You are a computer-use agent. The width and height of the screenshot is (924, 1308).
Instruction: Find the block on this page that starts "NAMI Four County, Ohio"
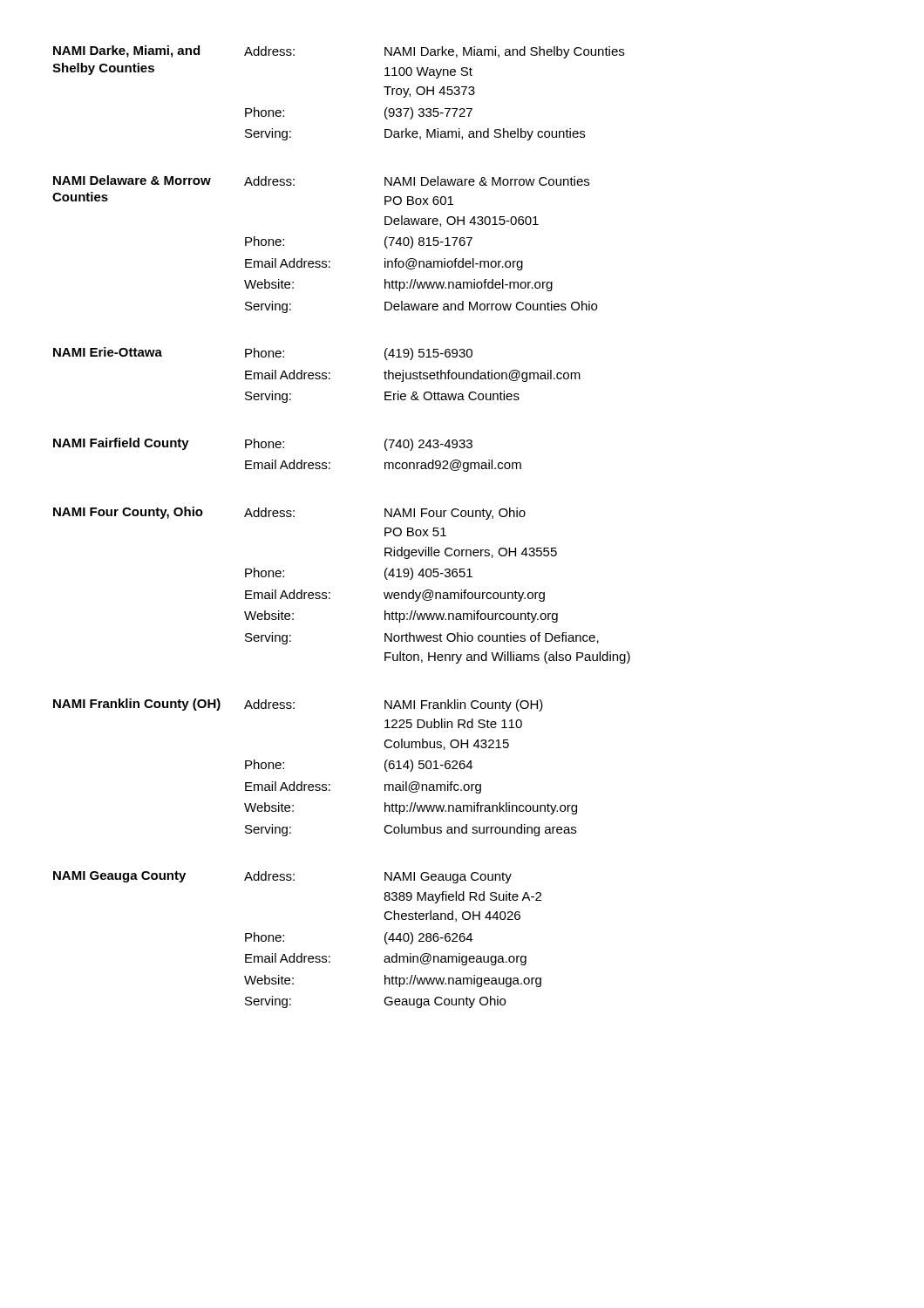coord(462,586)
